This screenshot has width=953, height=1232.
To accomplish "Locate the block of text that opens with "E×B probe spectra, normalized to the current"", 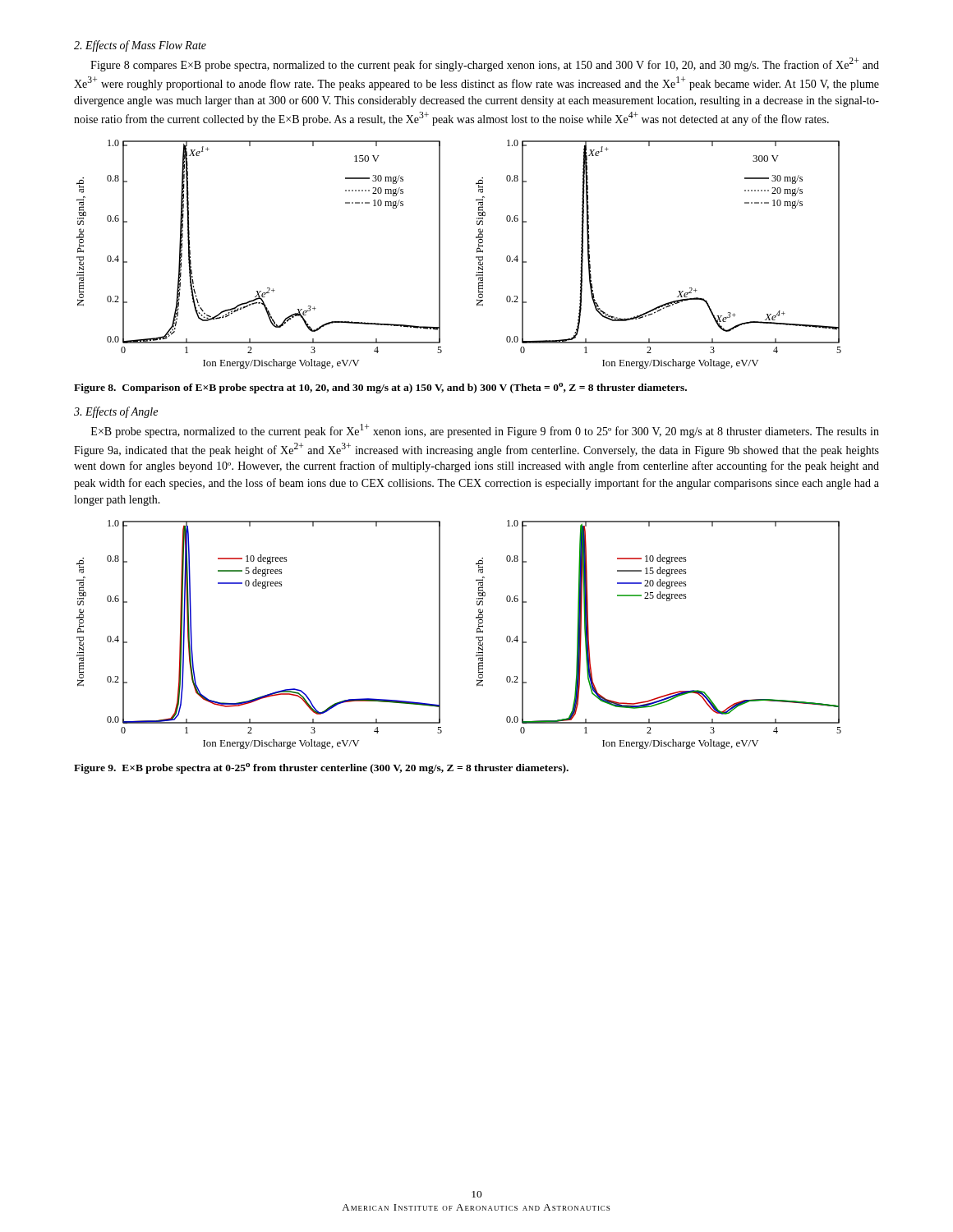I will [476, 464].
